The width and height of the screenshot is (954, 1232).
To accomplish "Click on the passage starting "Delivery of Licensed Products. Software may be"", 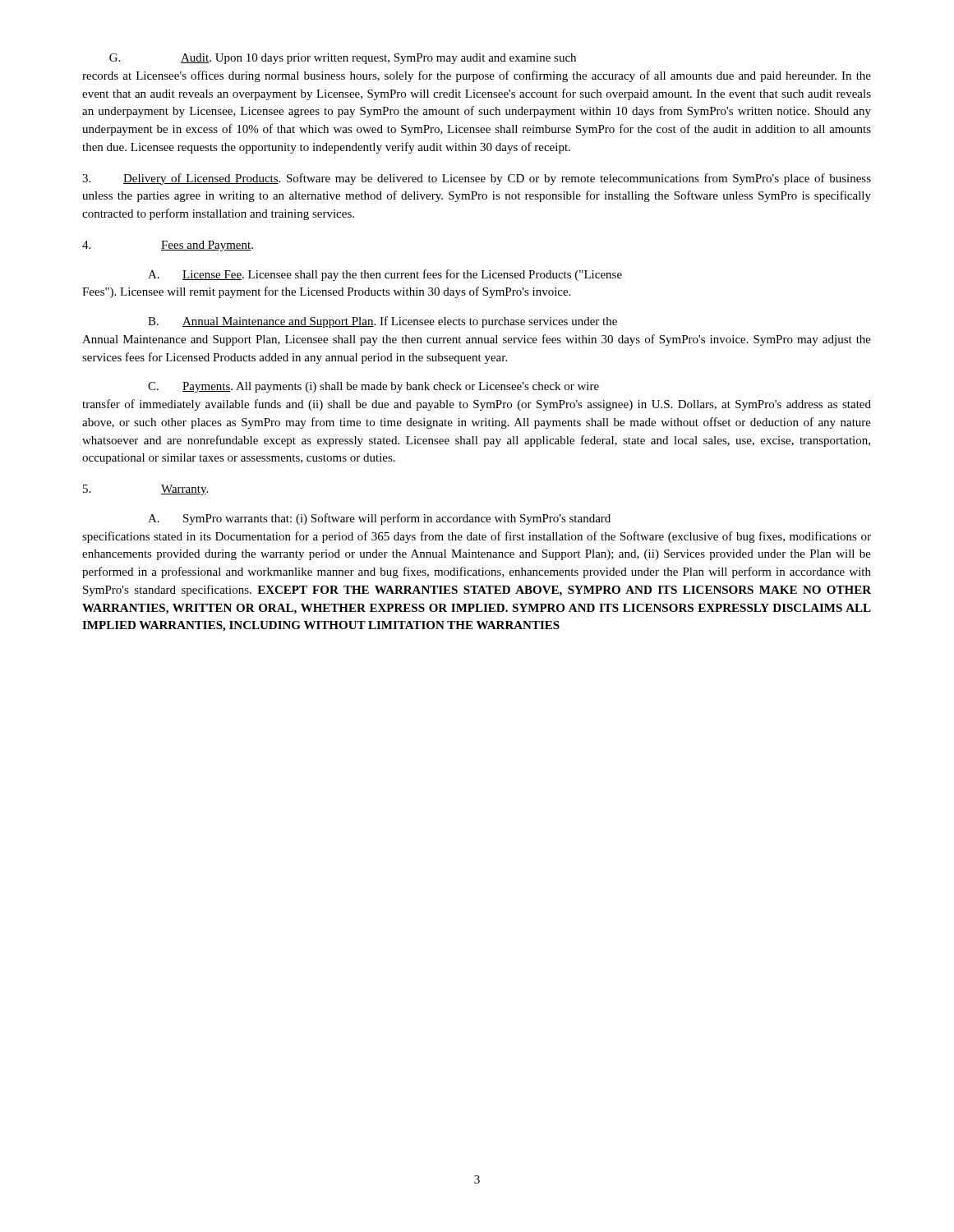I will coord(477,195).
